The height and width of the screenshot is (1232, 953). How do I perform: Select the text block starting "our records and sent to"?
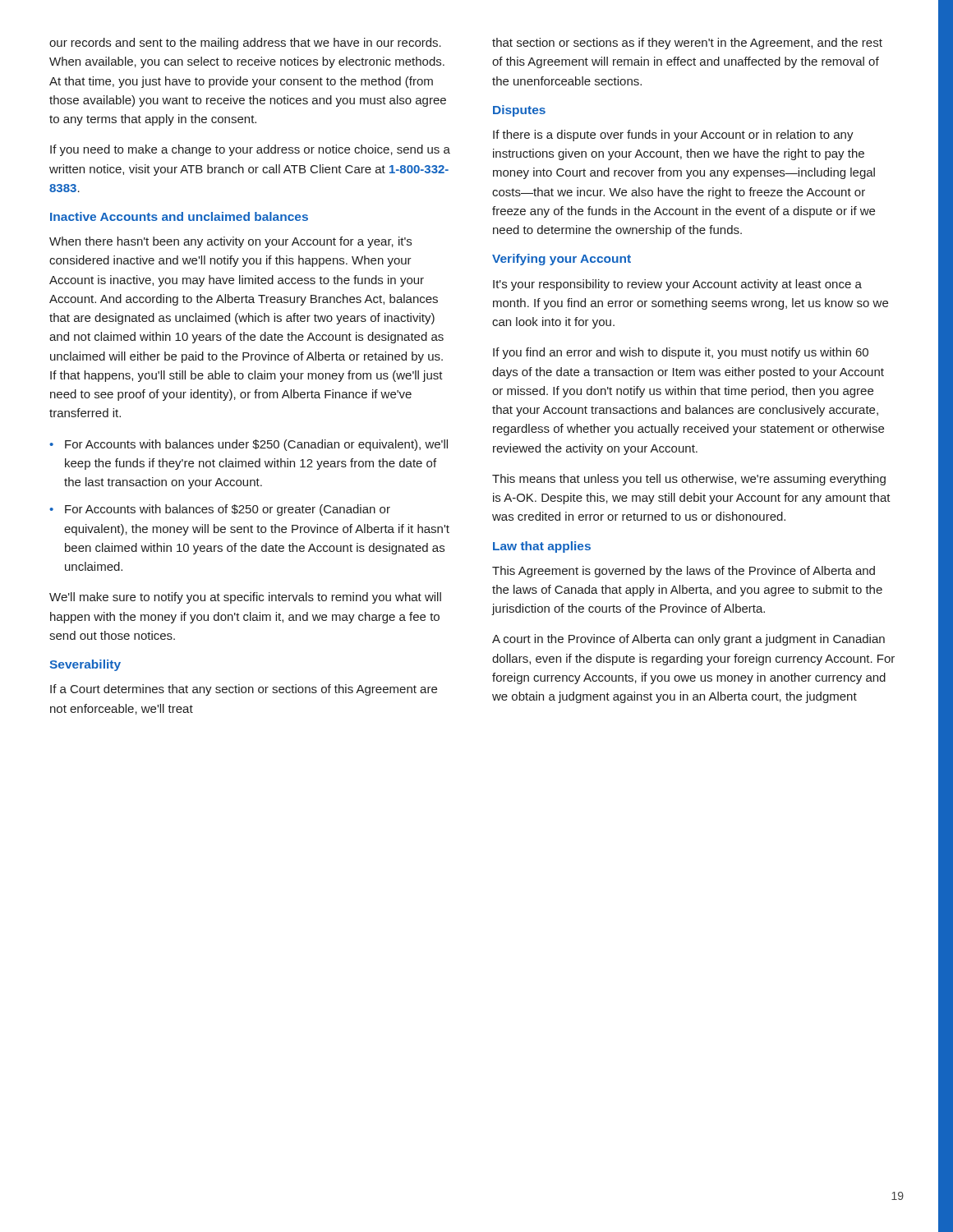coord(251,81)
